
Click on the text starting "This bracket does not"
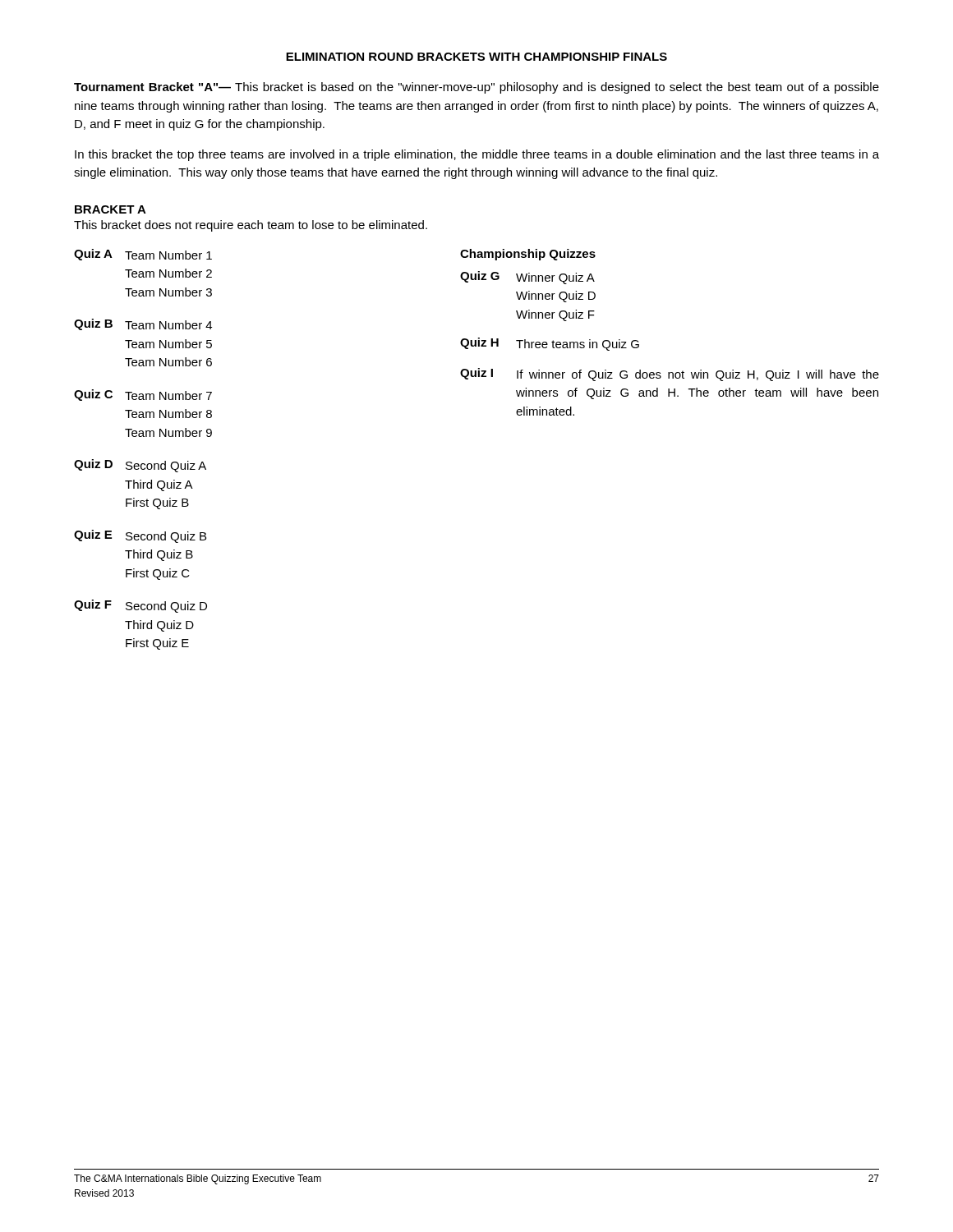pyautogui.click(x=251, y=224)
